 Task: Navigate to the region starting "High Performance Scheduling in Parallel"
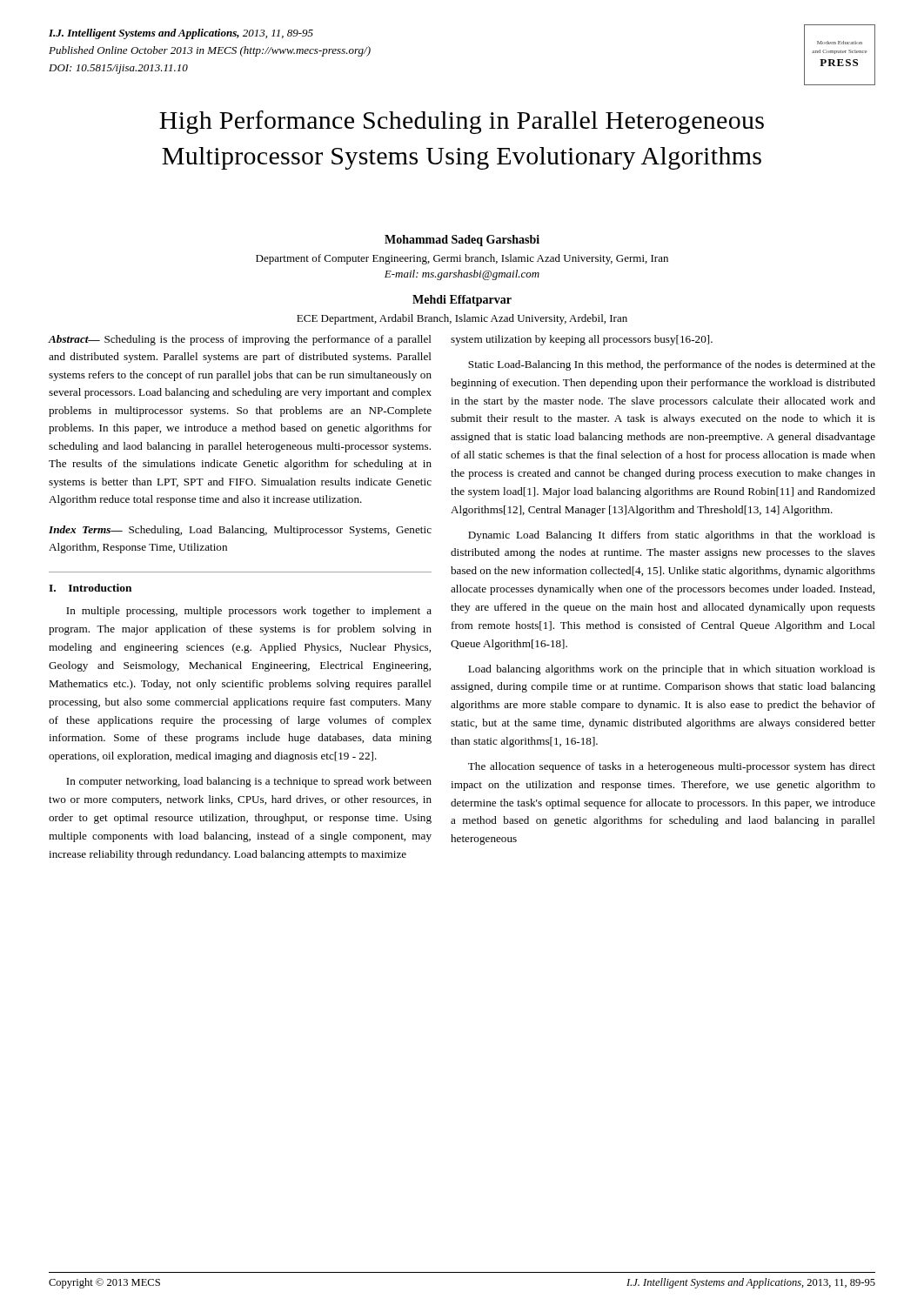pos(462,138)
